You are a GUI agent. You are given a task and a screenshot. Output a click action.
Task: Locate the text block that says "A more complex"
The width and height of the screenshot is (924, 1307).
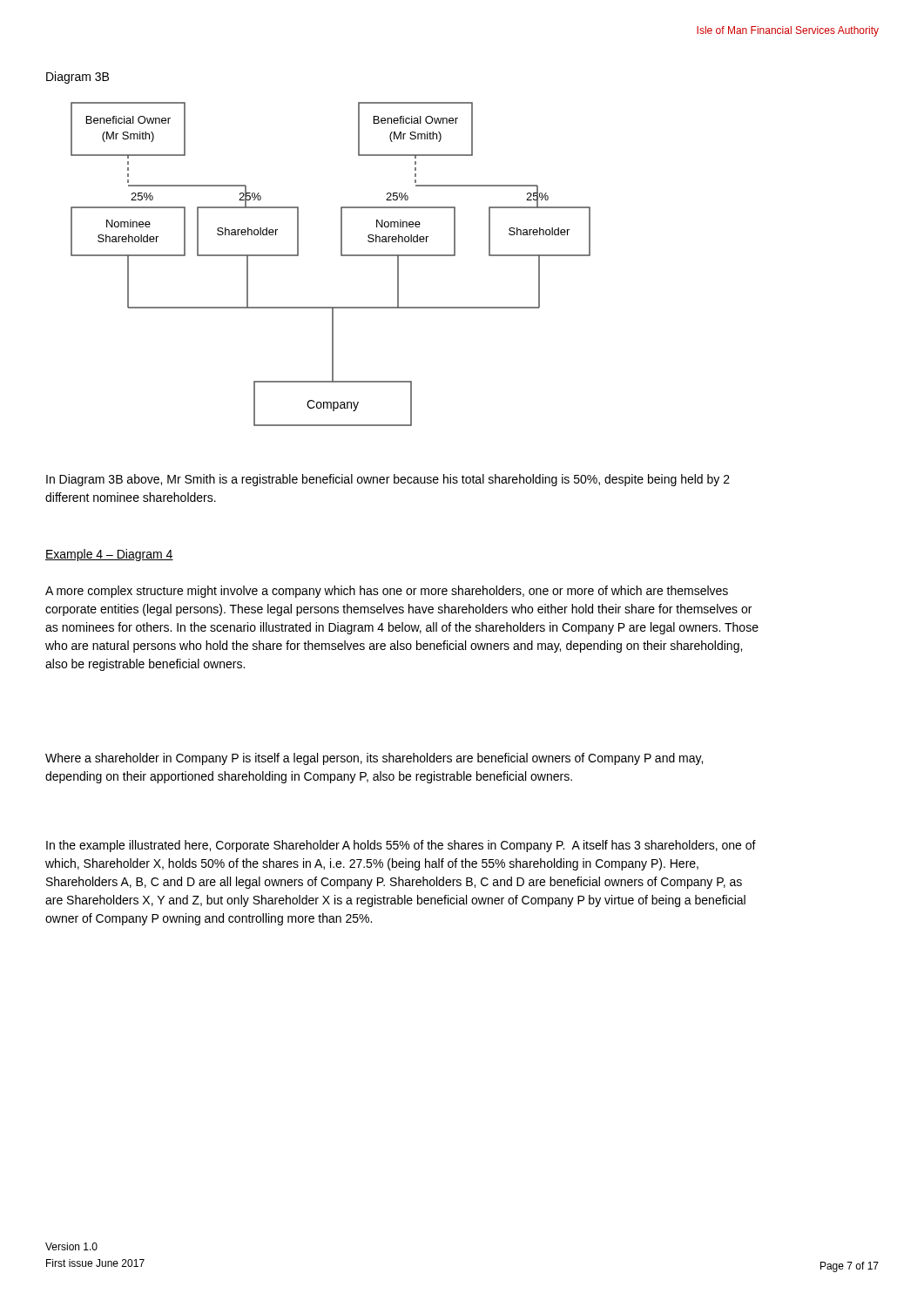pyautogui.click(x=402, y=627)
